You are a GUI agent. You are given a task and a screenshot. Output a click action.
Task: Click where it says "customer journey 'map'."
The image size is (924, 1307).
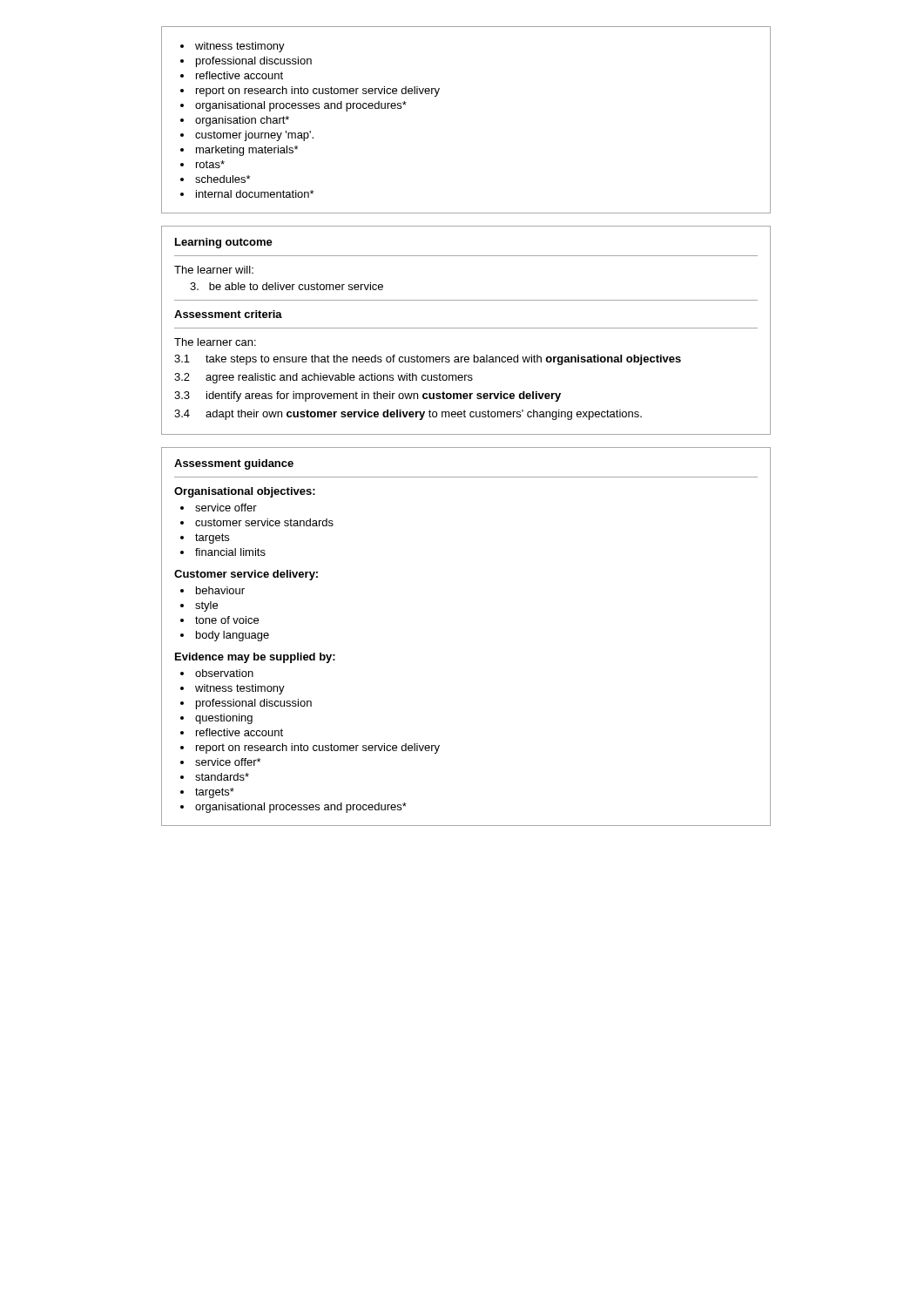255,135
